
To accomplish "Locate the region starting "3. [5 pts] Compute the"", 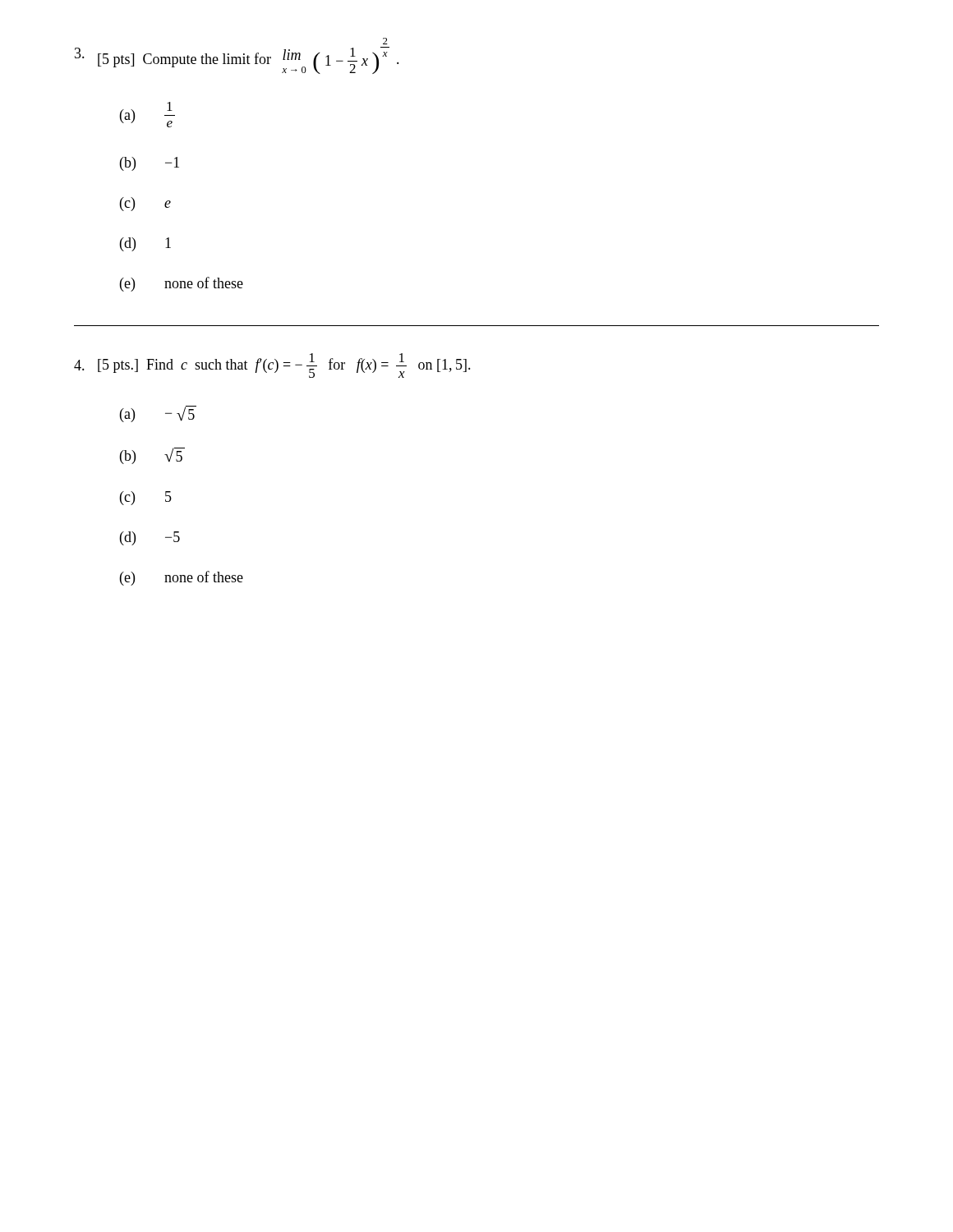I will coord(237,61).
